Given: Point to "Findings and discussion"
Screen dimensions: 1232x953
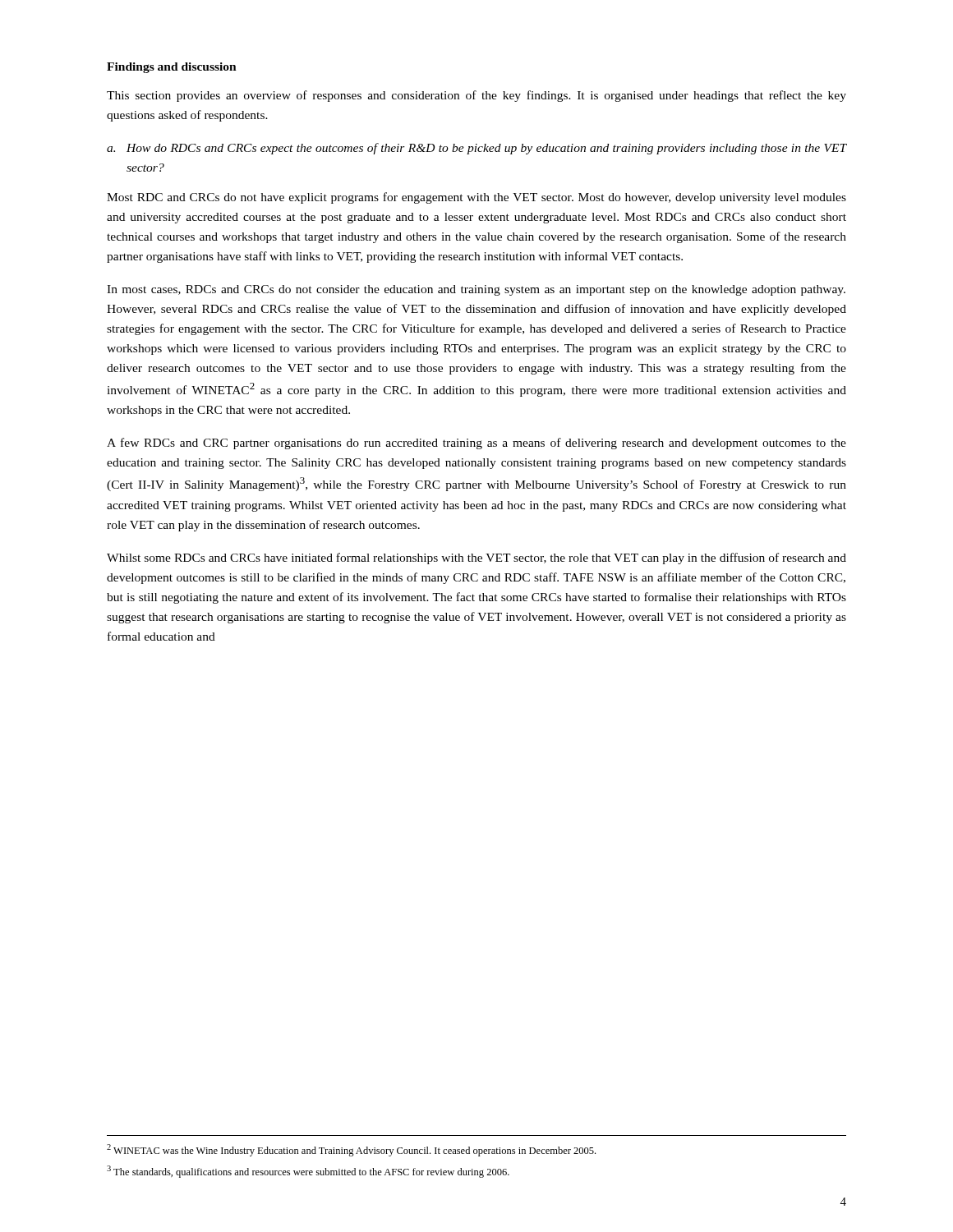Looking at the screenshot, I should pos(172,66).
